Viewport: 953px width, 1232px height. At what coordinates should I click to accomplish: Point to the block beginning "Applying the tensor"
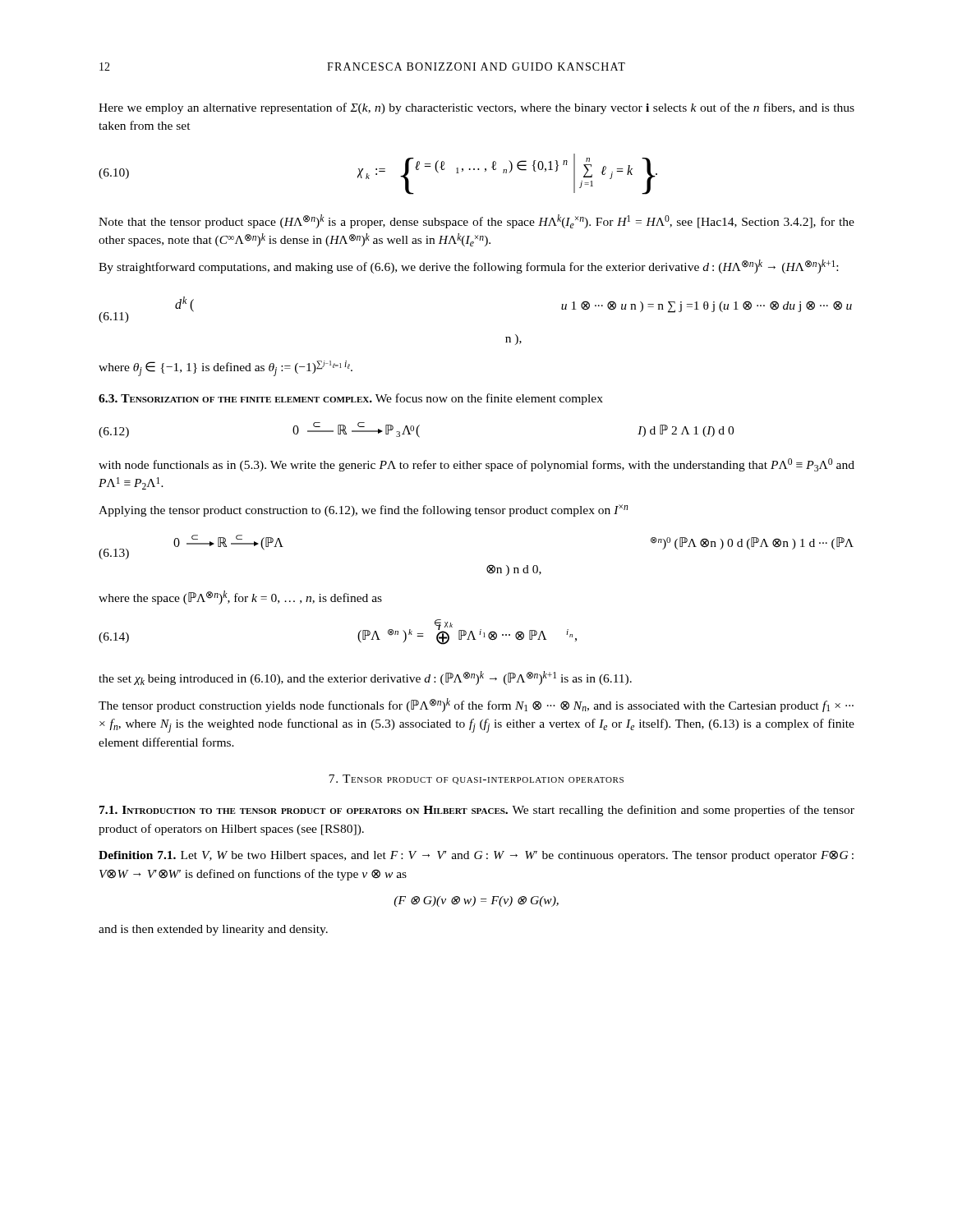pyautogui.click(x=363, y=509)
